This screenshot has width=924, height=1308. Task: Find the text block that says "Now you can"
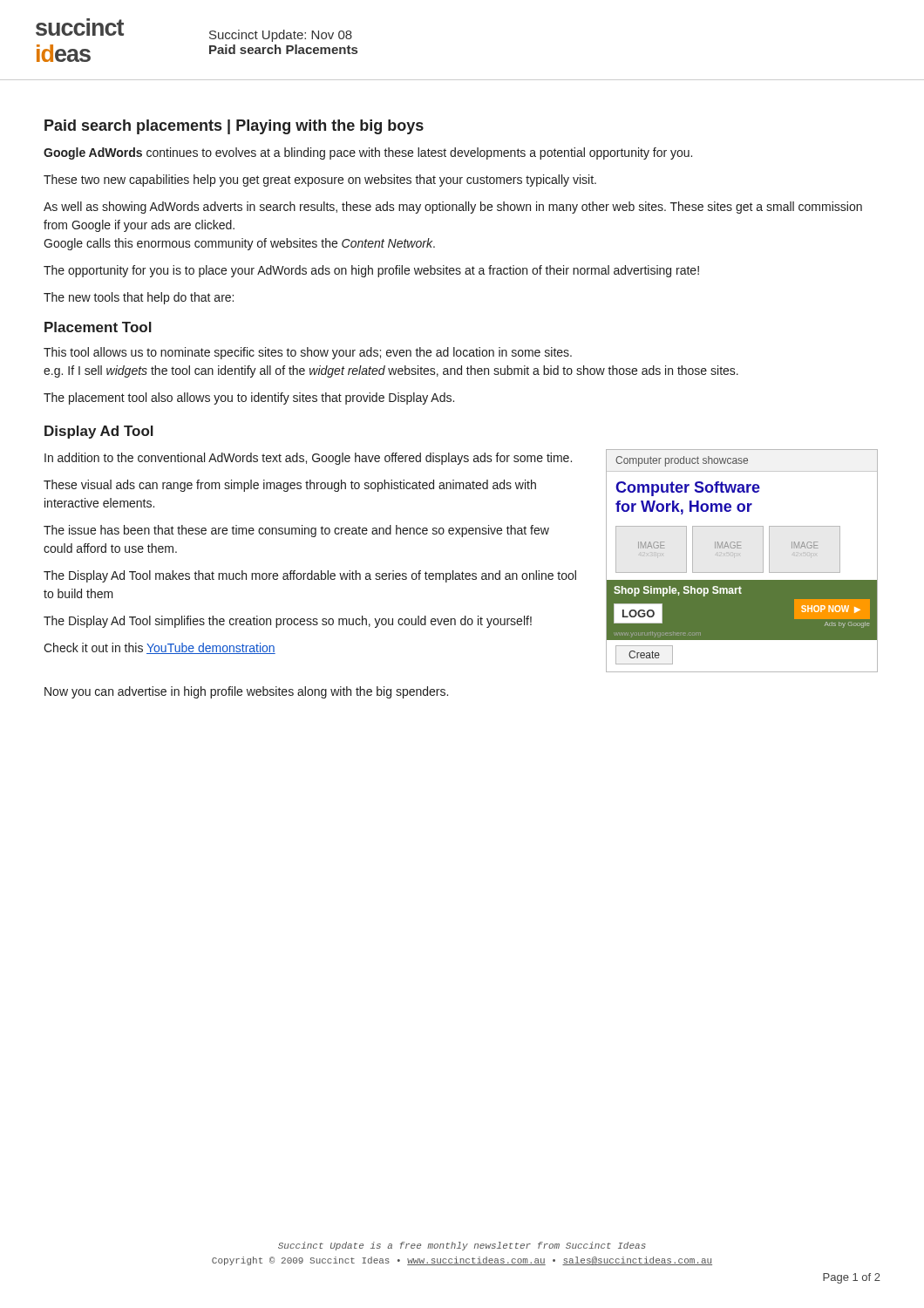[246, 691]
